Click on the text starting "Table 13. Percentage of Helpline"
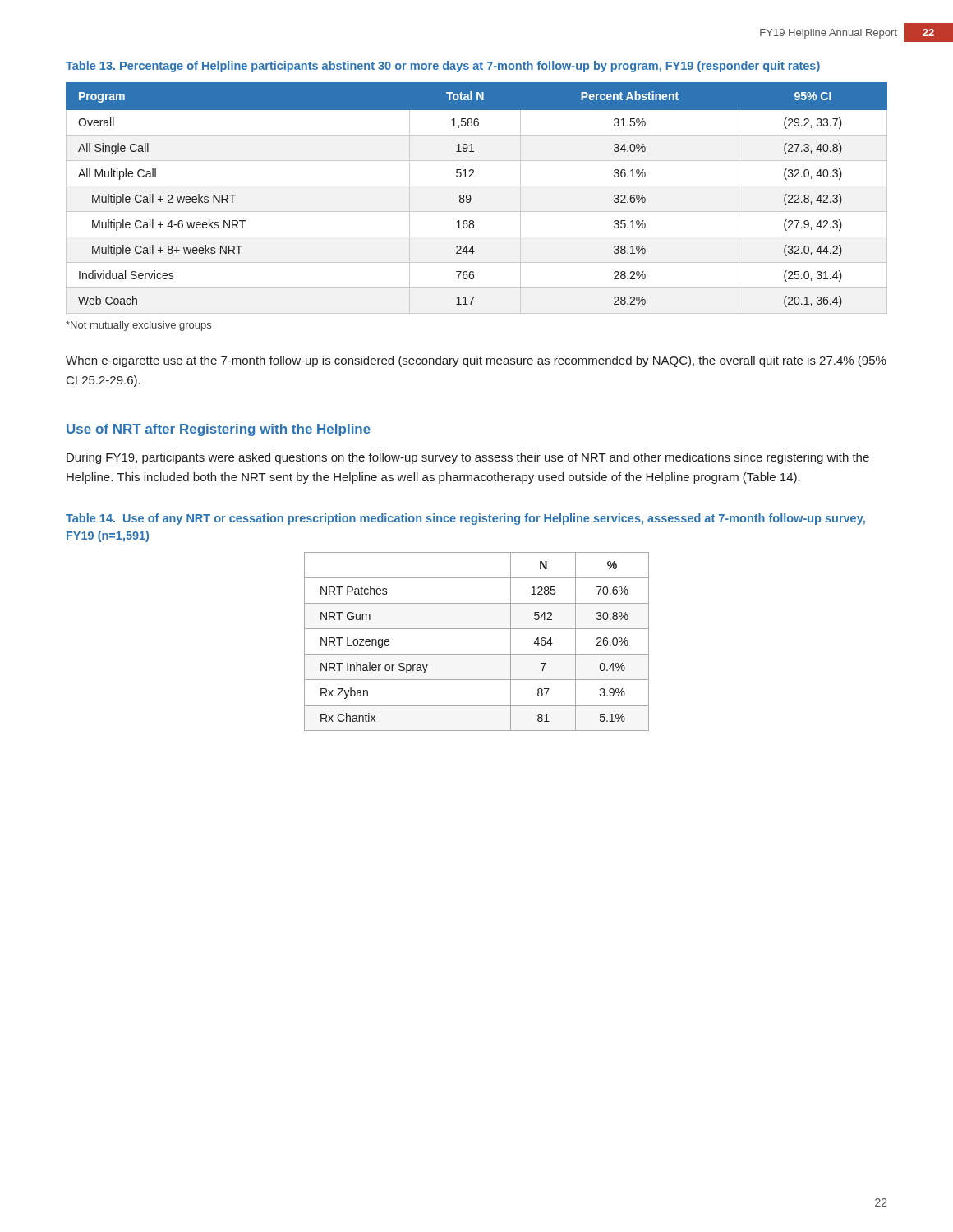The width and height of the screenshot is (953, 1232). (443, 66)
